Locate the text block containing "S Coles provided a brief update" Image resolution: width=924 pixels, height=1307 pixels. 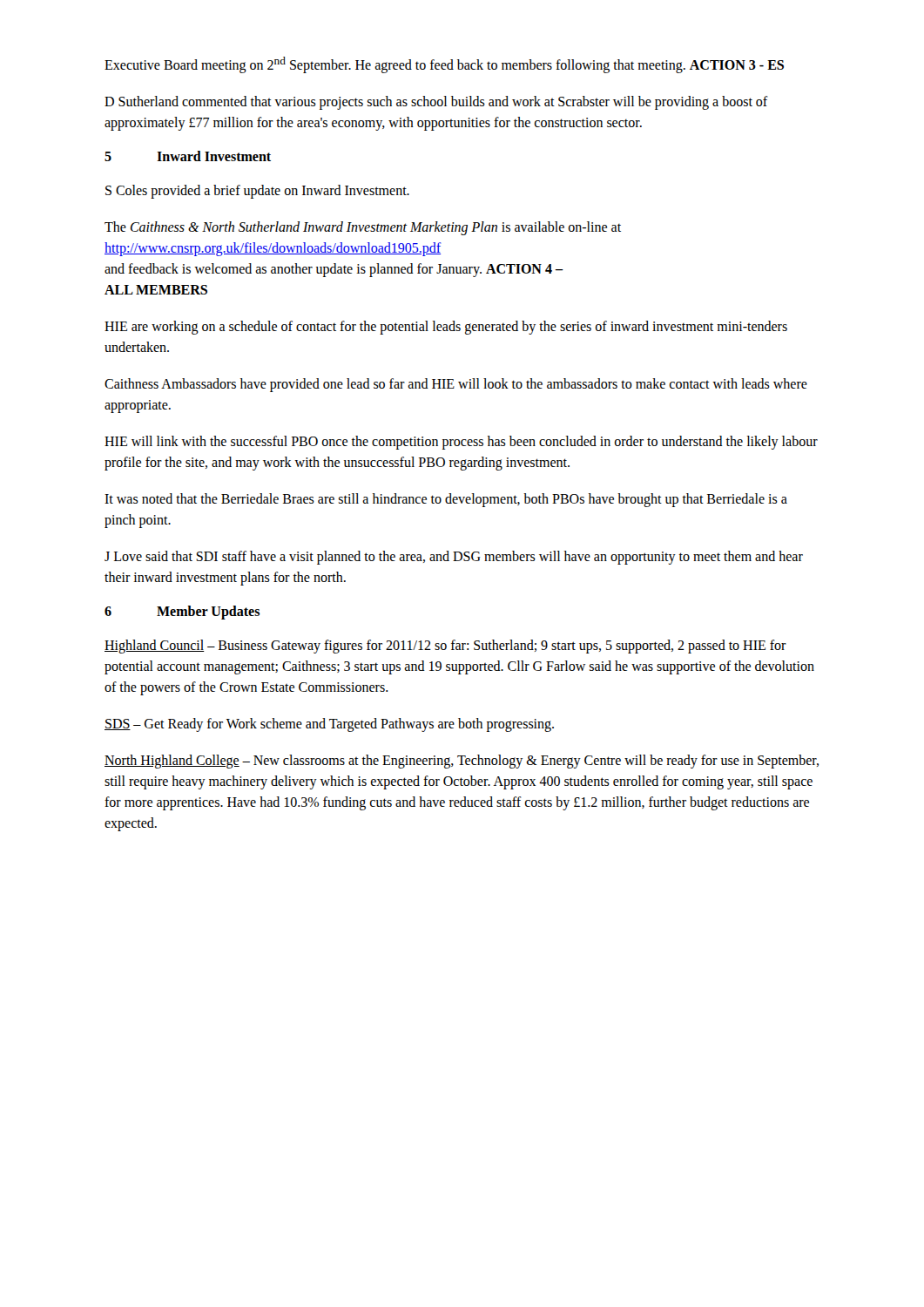pos(257,192)
